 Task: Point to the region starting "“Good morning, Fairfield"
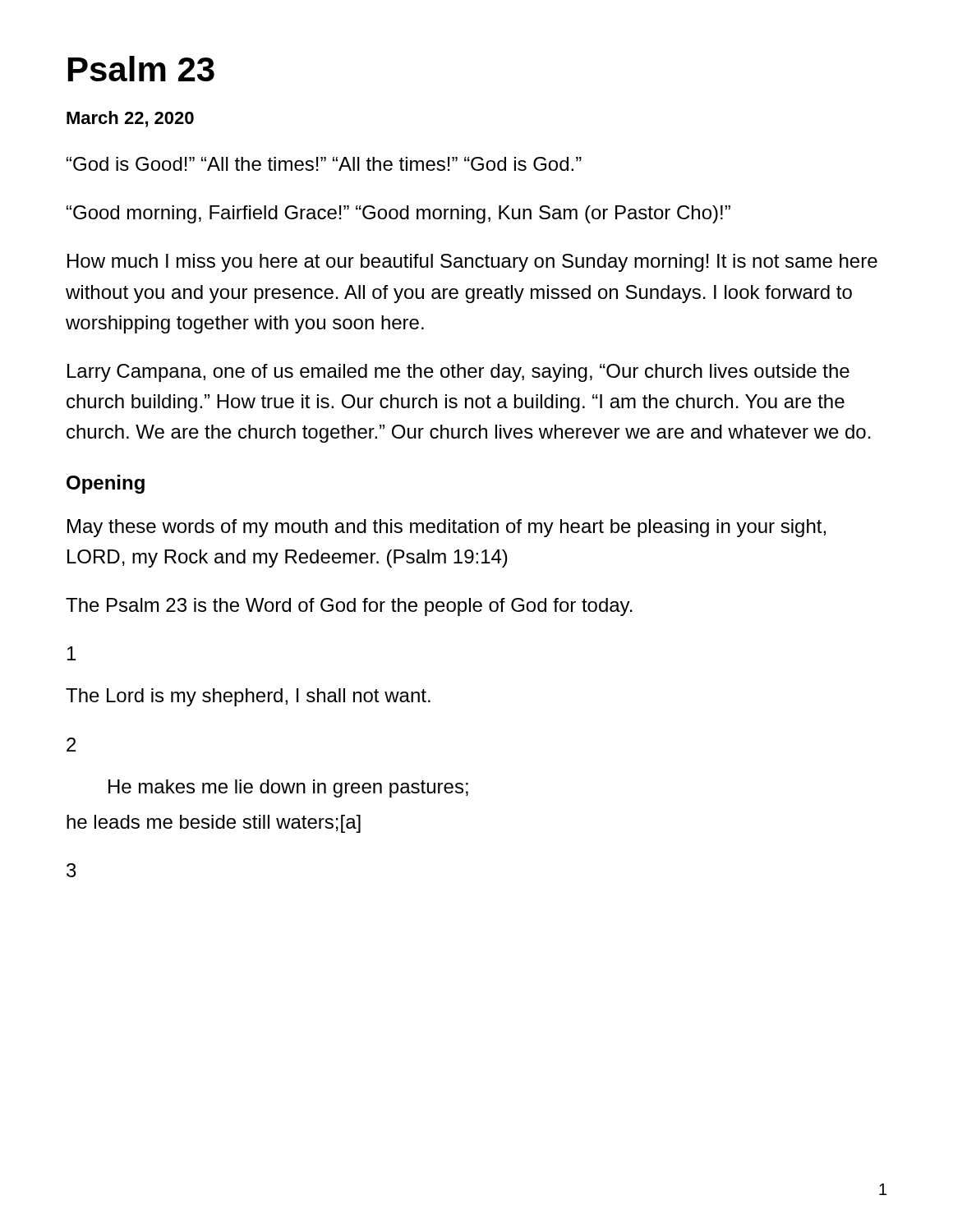pyautogui.click(x=398, y=212)
